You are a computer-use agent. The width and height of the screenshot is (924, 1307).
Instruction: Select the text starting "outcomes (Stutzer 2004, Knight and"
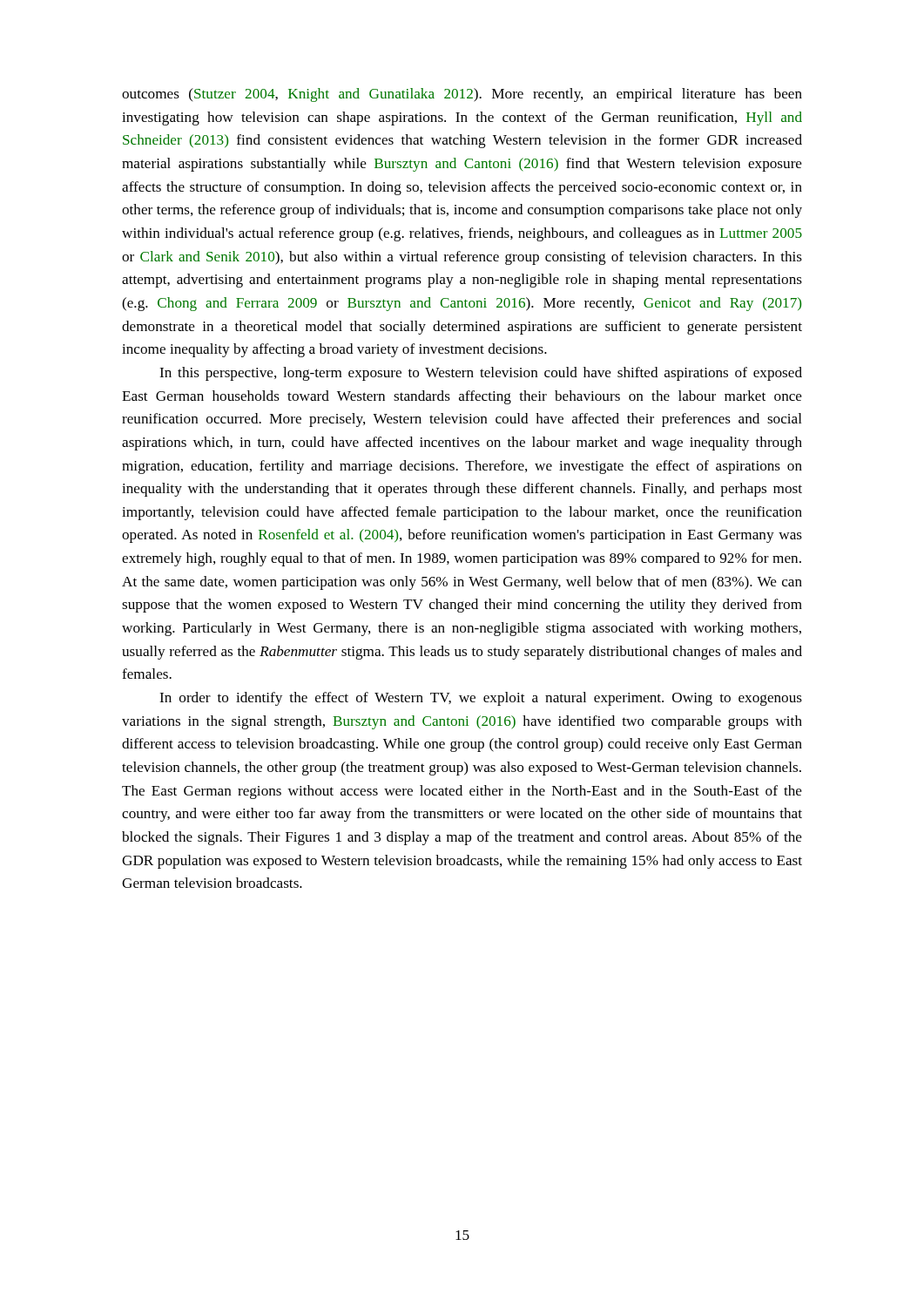point(462,222)
